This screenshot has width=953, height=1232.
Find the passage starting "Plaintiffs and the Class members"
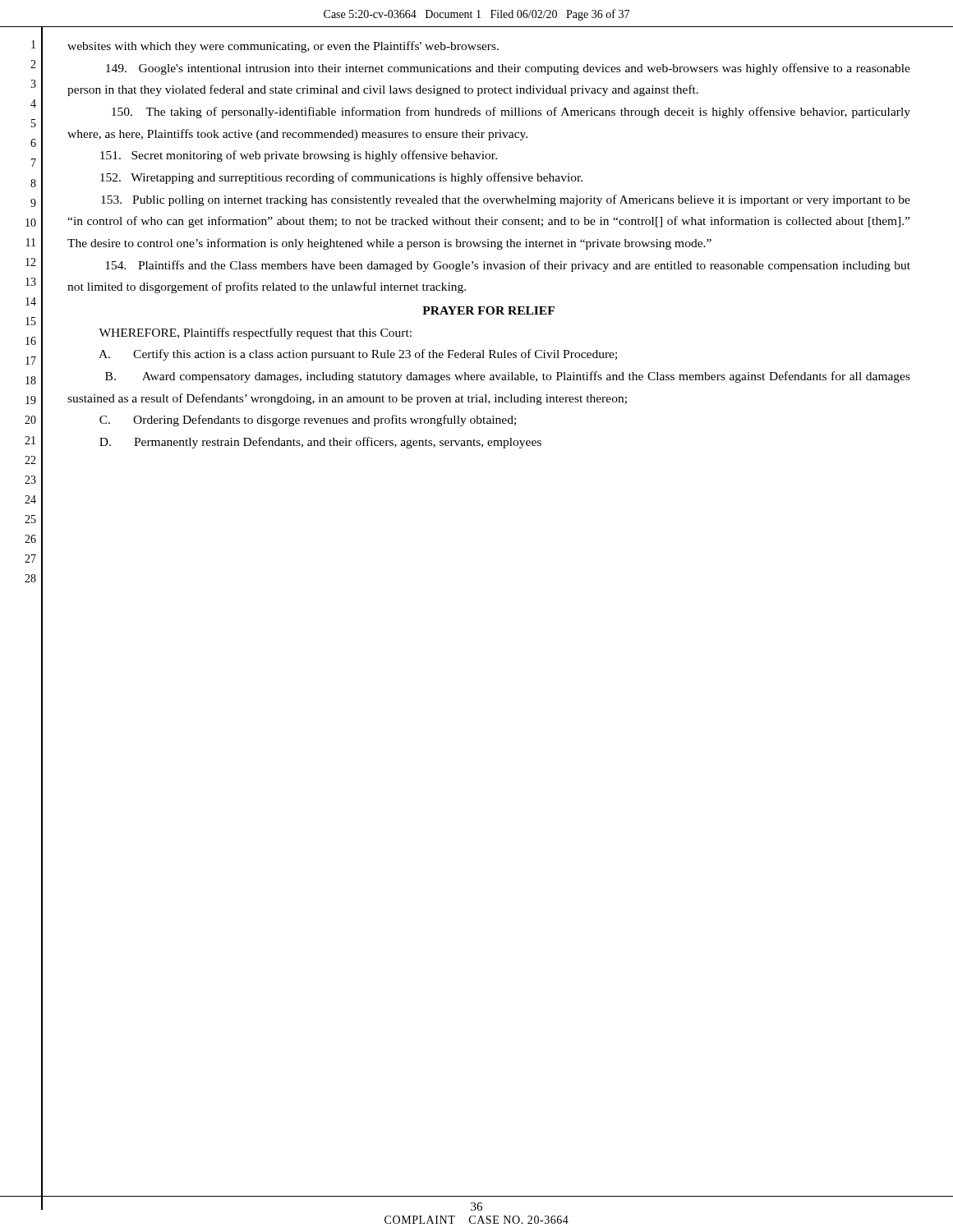pyautogui.click(x=489, y=275)
